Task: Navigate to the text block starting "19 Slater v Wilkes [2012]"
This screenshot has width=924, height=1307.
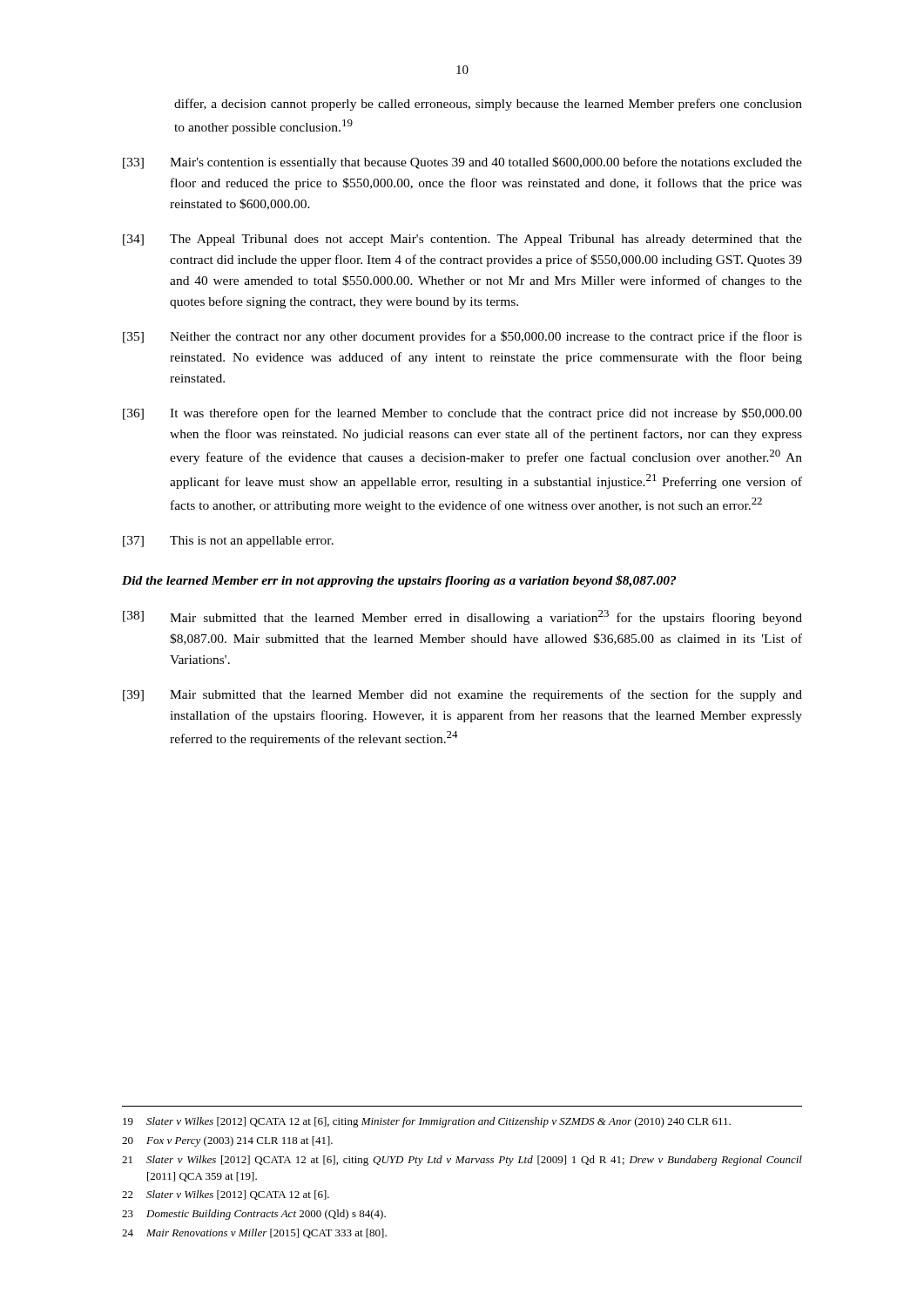Action: click(462, 1122)
